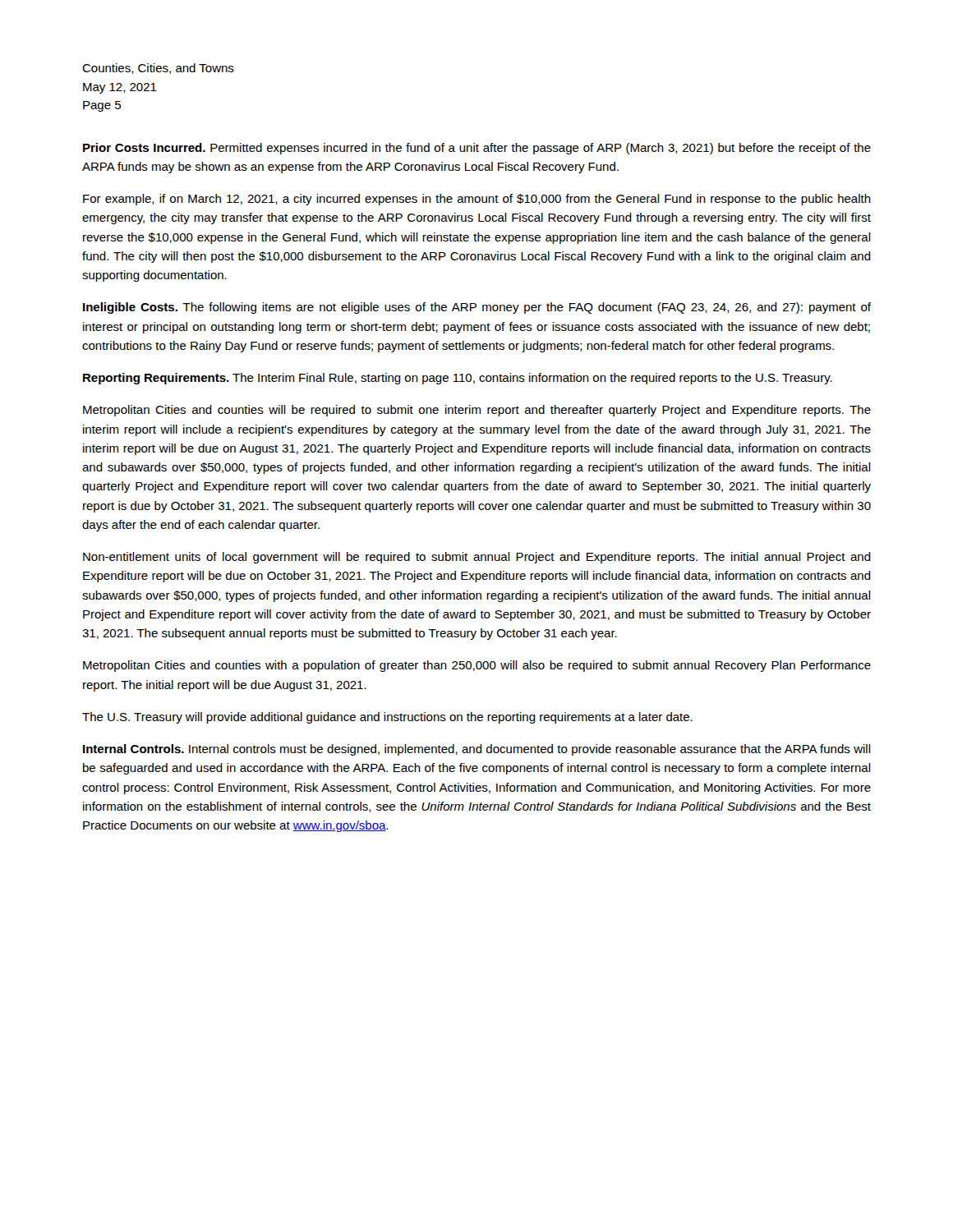Click on the element starting "Metropolitan Cities and counties with a"
Screen dimensions: 1232x953
pyautogui.click(x=476, y=675)
